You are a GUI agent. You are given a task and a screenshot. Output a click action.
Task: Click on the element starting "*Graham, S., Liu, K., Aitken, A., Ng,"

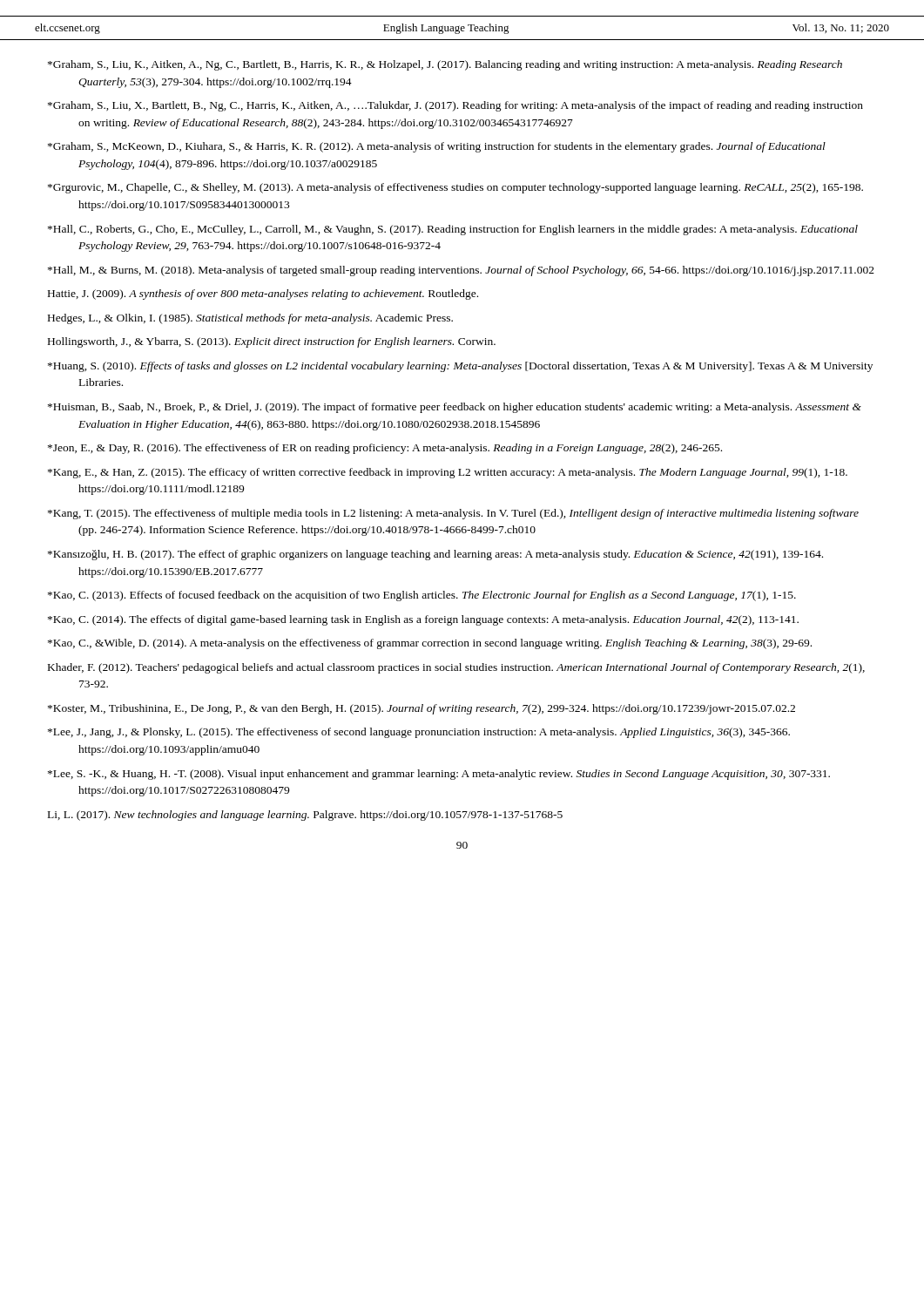pos(445,73)
